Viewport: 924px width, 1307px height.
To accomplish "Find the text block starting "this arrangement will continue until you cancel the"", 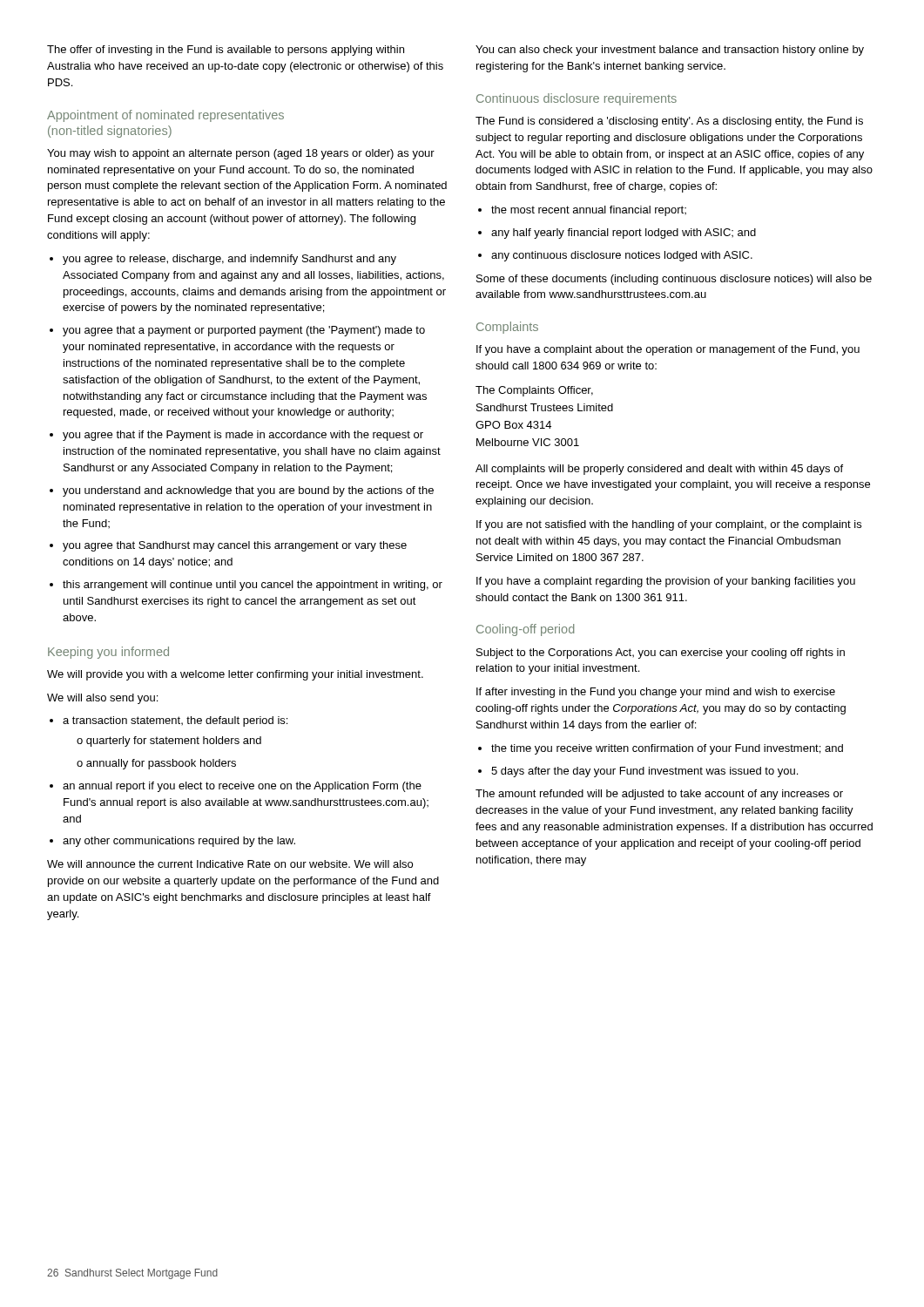I will click(x=252, y=601).
